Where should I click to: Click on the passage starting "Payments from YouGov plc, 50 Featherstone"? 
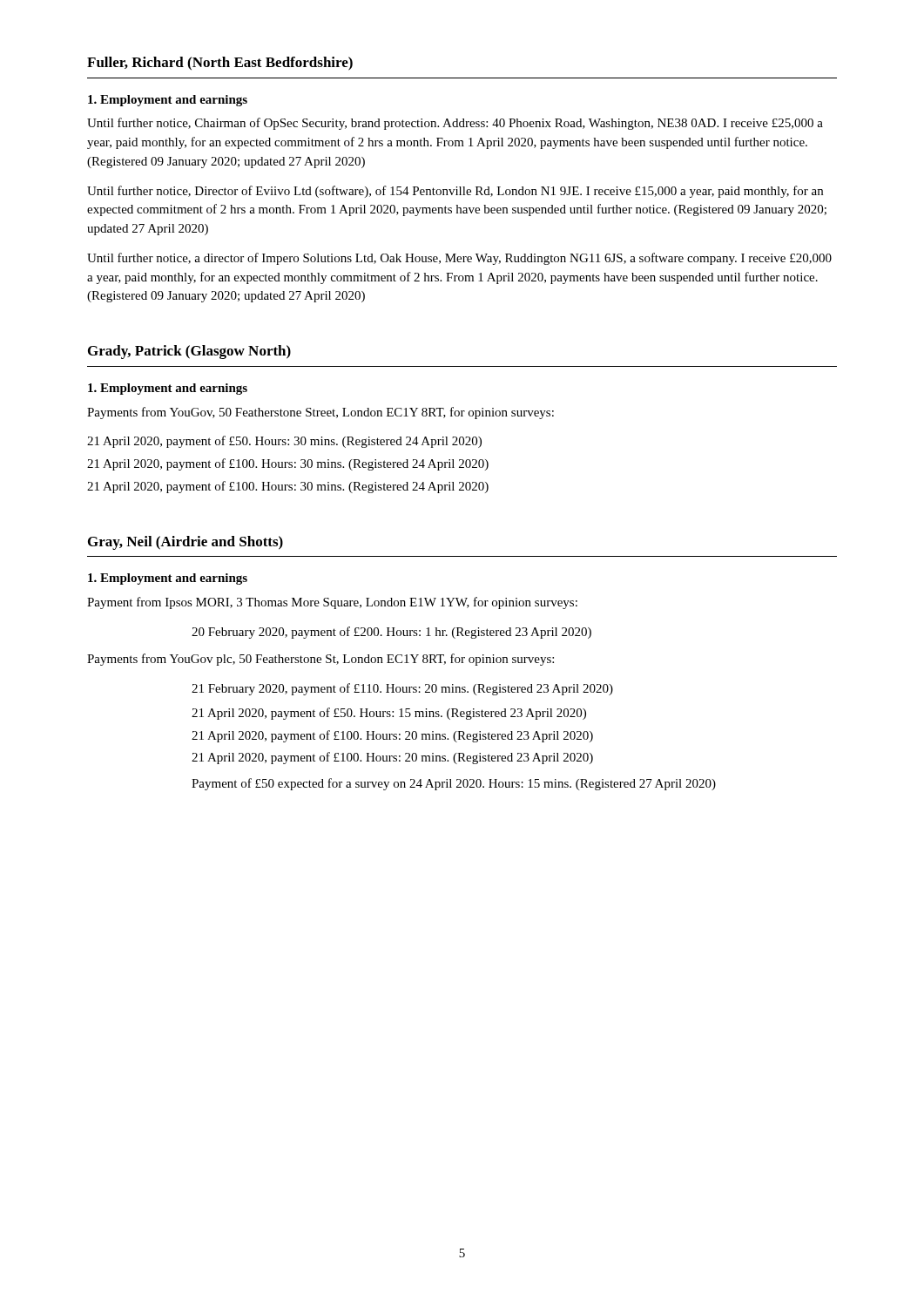pos(321,659)
